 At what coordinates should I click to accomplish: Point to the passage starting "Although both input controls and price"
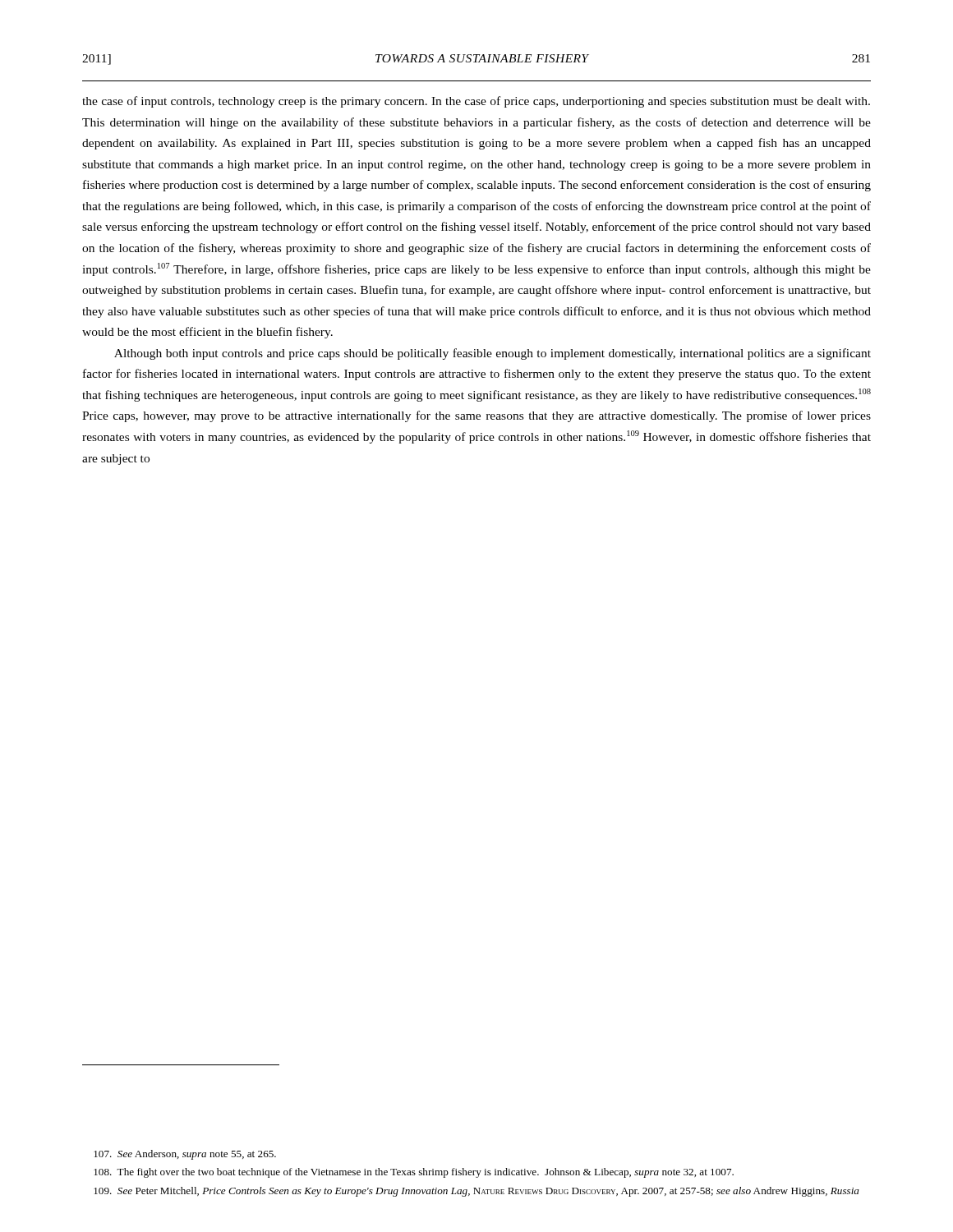(476, 405)
